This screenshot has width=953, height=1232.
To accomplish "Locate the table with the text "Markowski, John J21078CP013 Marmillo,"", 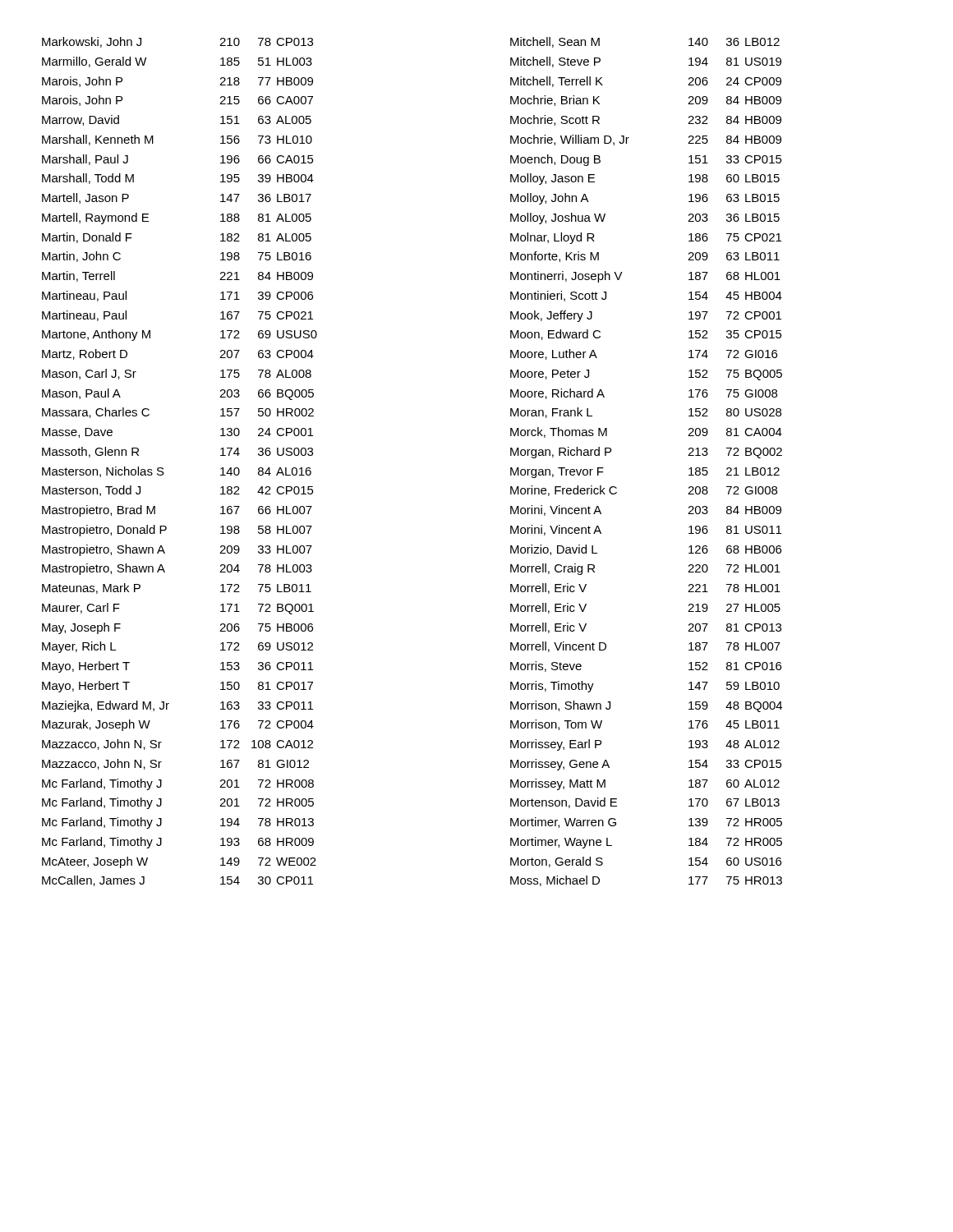I will [476, 462].
